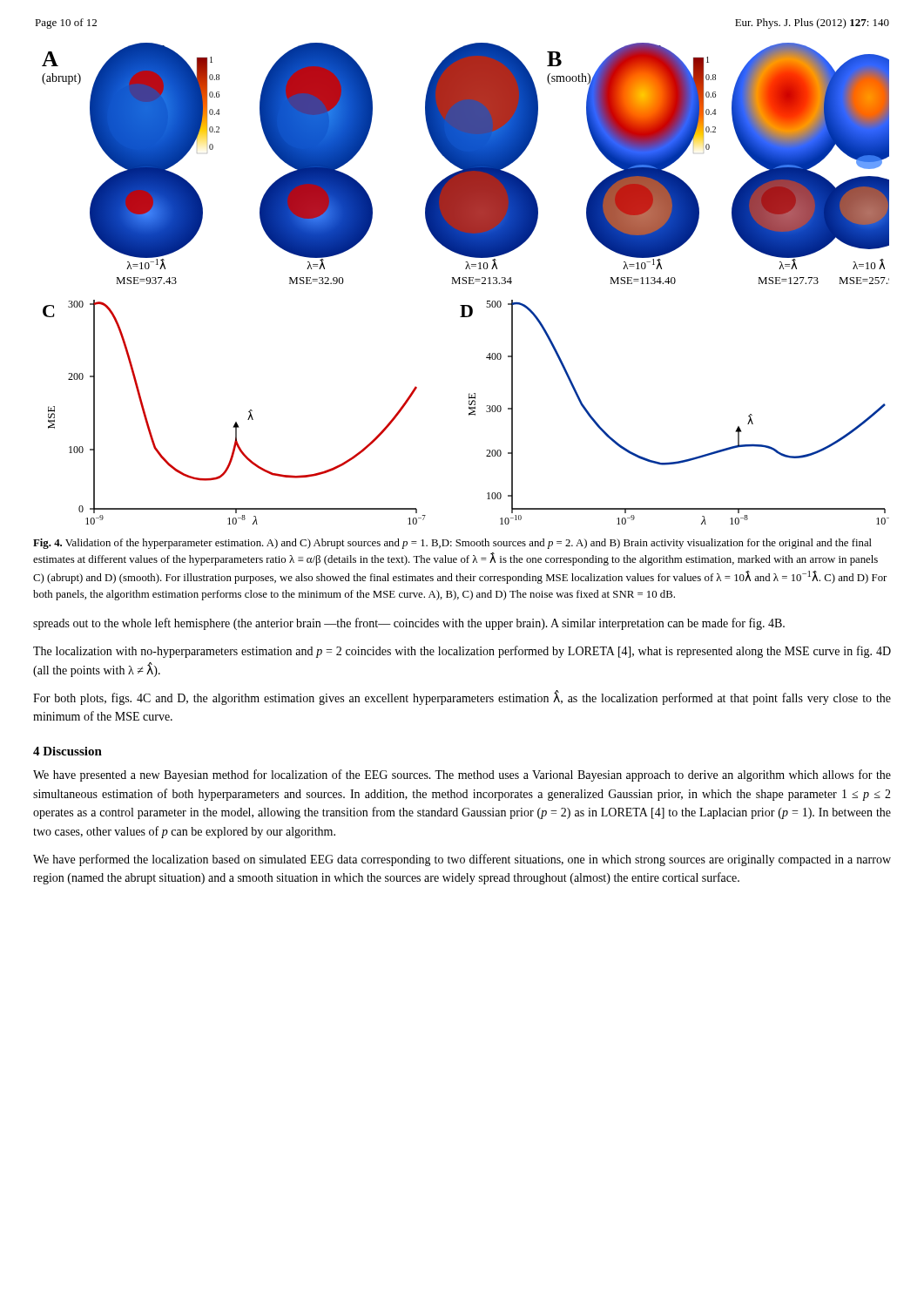Click a section header

point(67,751)
